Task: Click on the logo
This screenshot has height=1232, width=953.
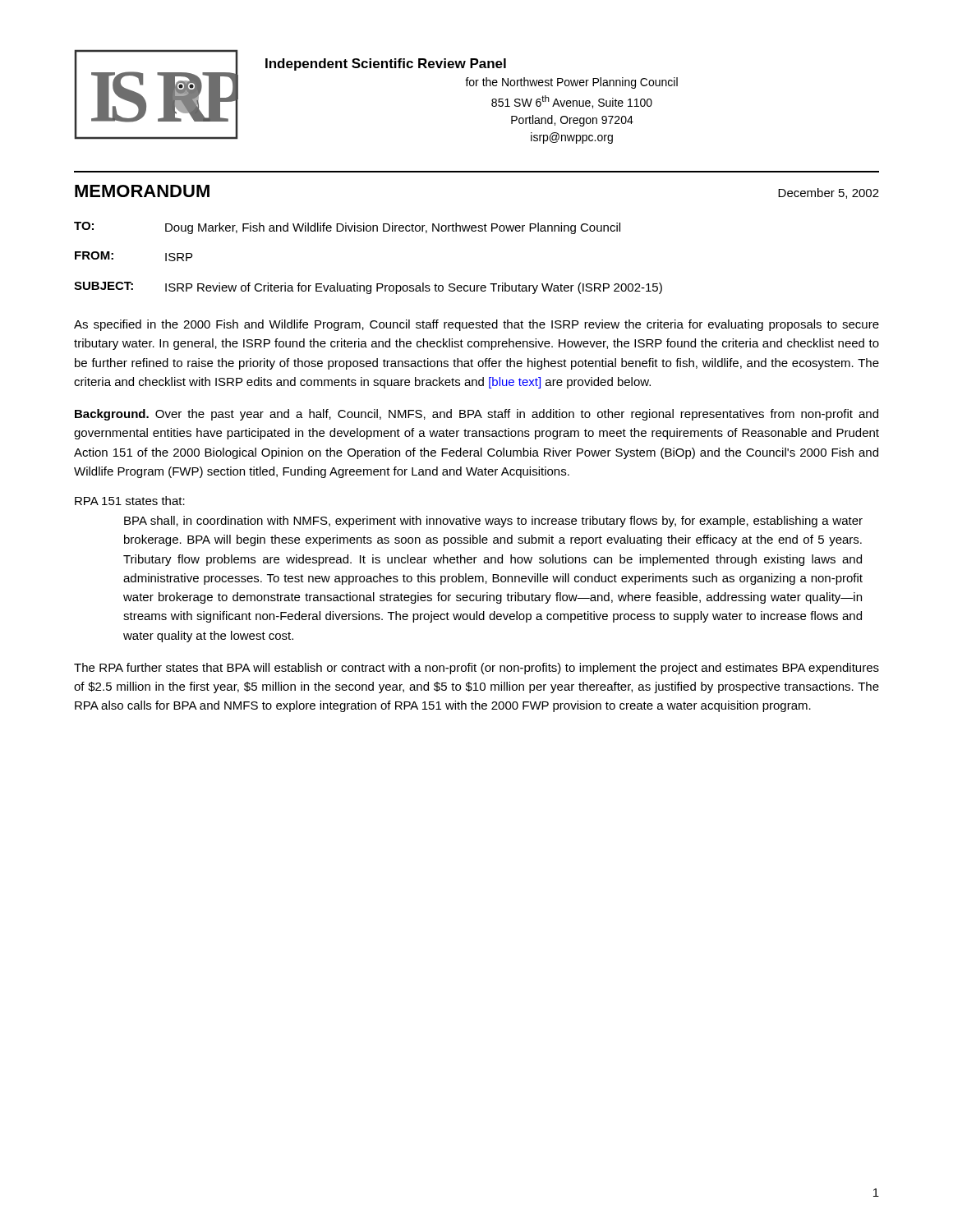Action: point(156,96)
